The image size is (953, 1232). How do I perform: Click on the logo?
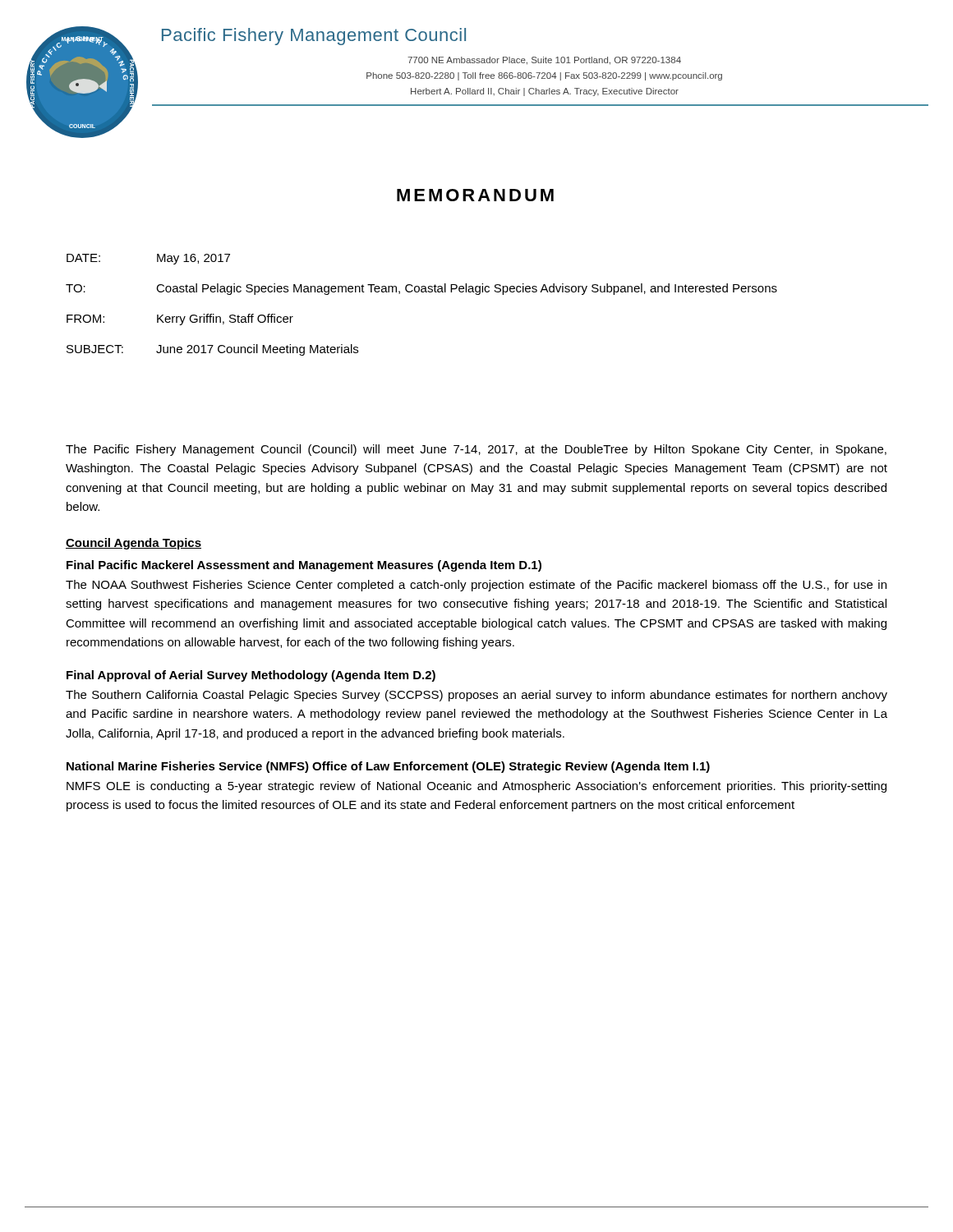(x=88, y=83)
